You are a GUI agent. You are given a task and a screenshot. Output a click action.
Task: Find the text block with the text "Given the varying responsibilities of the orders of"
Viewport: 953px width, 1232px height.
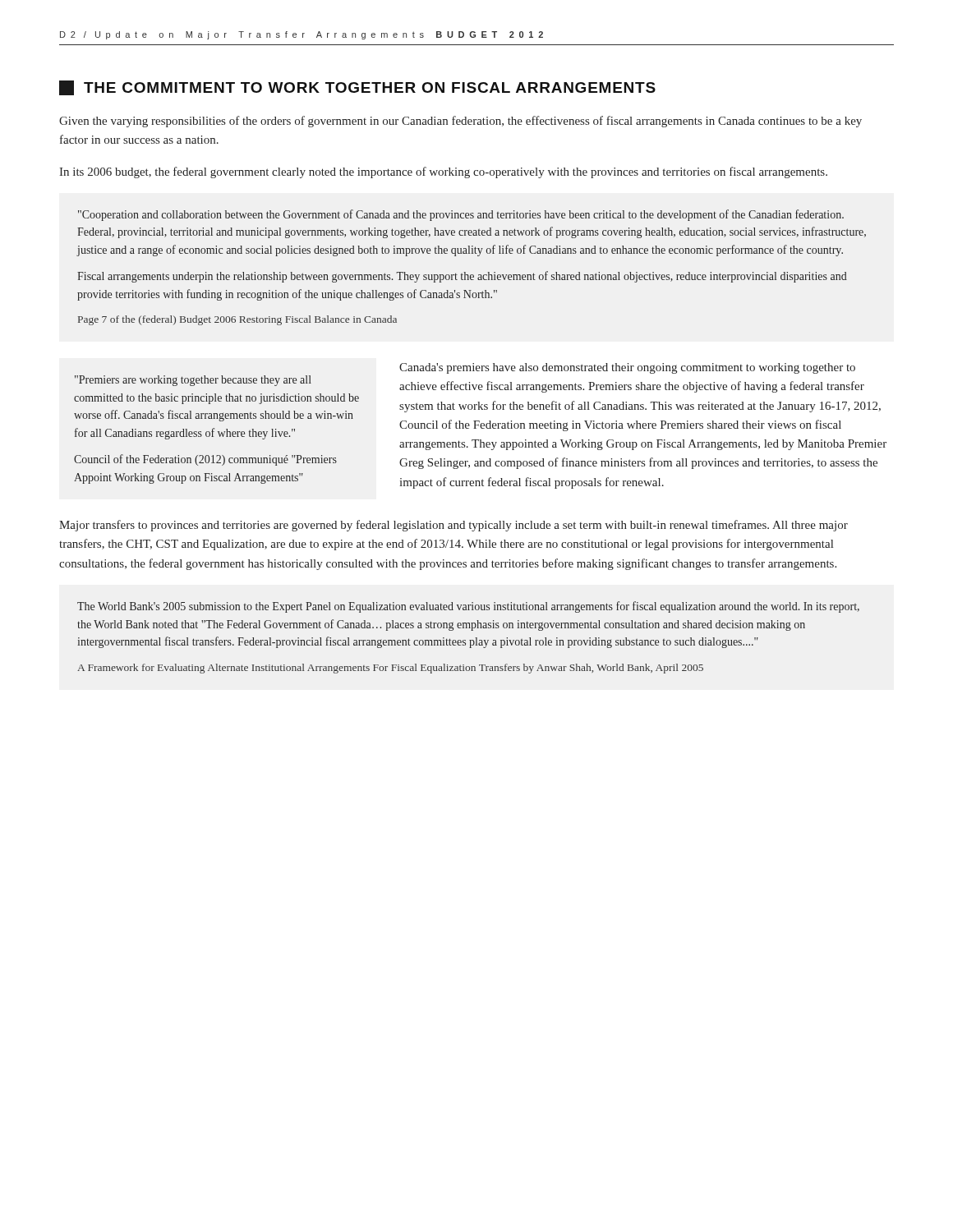coord(476,131)
